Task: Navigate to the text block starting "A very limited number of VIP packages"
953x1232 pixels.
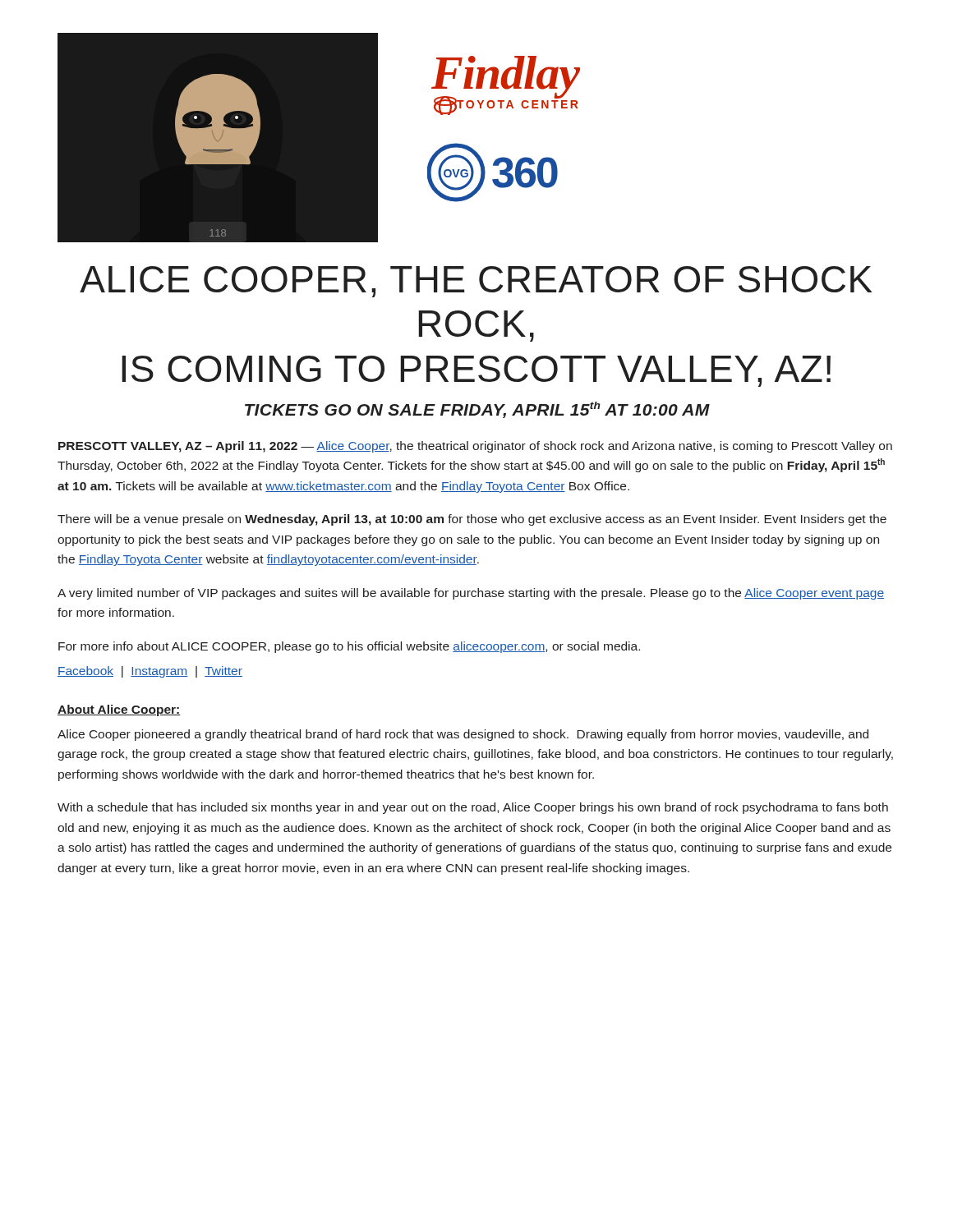Action: point(471,603)
